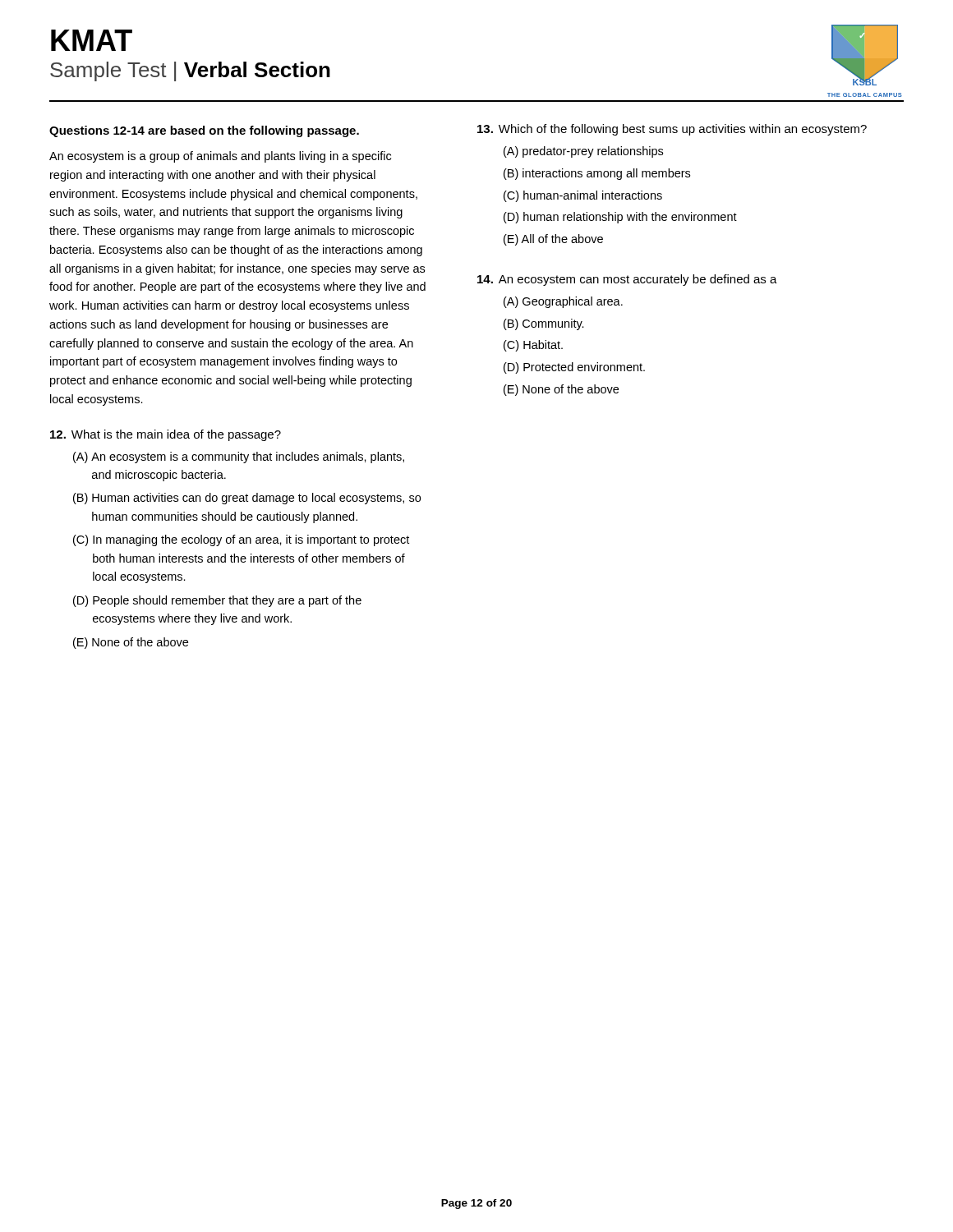The height and width of the screenshot is (1232, 953).
Task: Locate the text block that says "An ecosystem is a group of"
Action: [238, 278]
